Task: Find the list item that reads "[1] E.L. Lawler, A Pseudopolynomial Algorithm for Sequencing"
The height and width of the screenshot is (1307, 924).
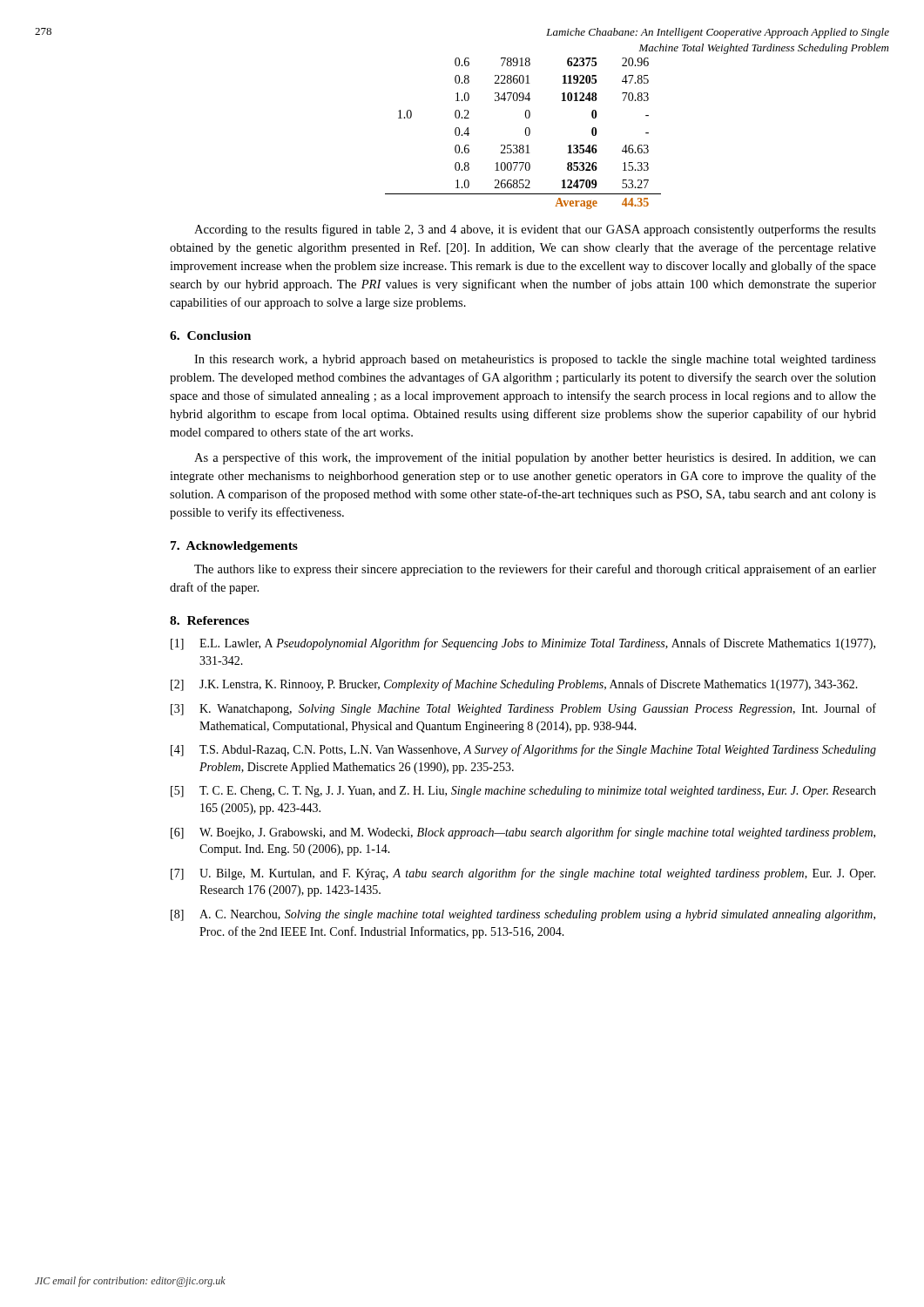Action: coord(523,653)
